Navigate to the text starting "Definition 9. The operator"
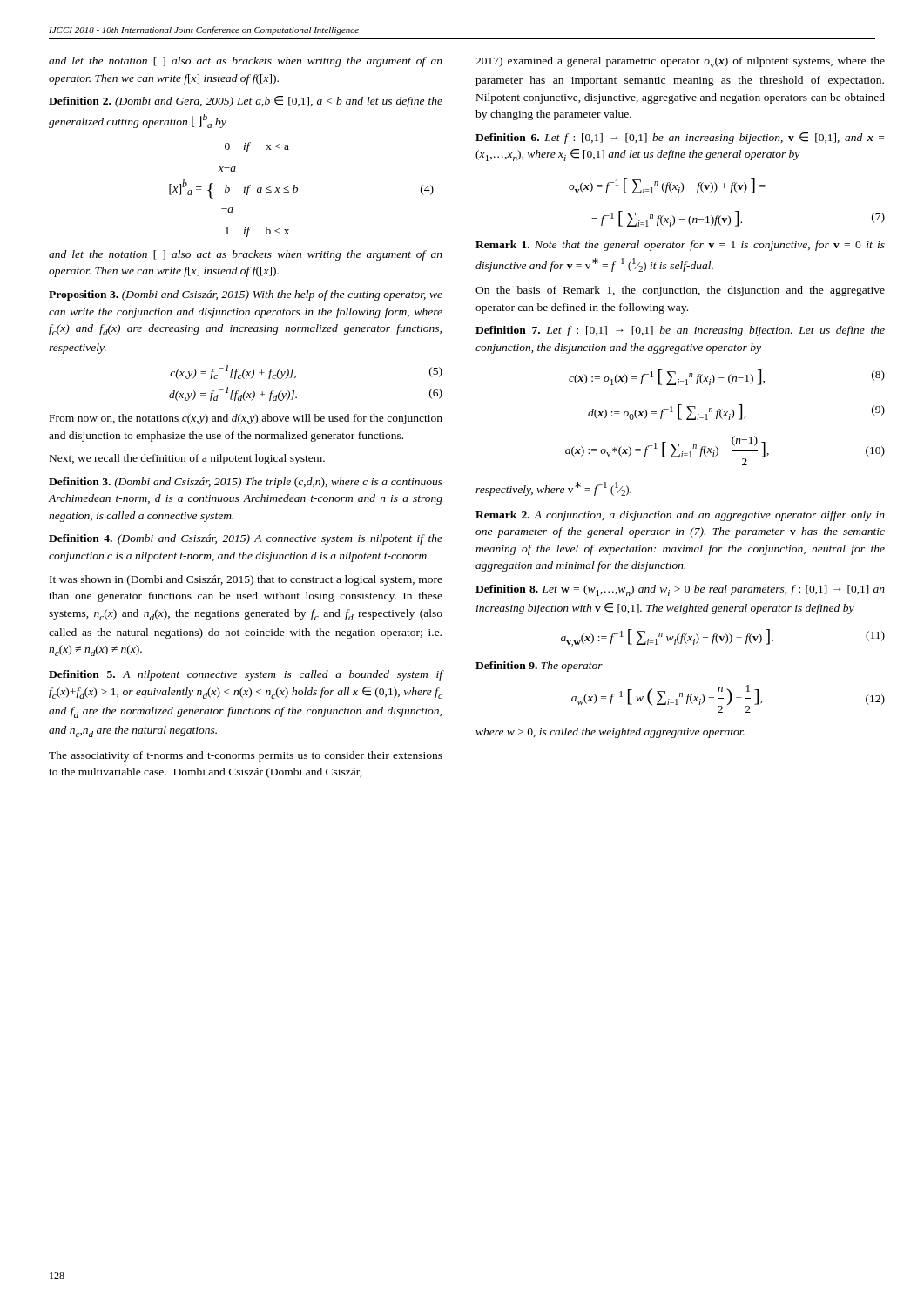924x1307 pixels. coord(539,666)
